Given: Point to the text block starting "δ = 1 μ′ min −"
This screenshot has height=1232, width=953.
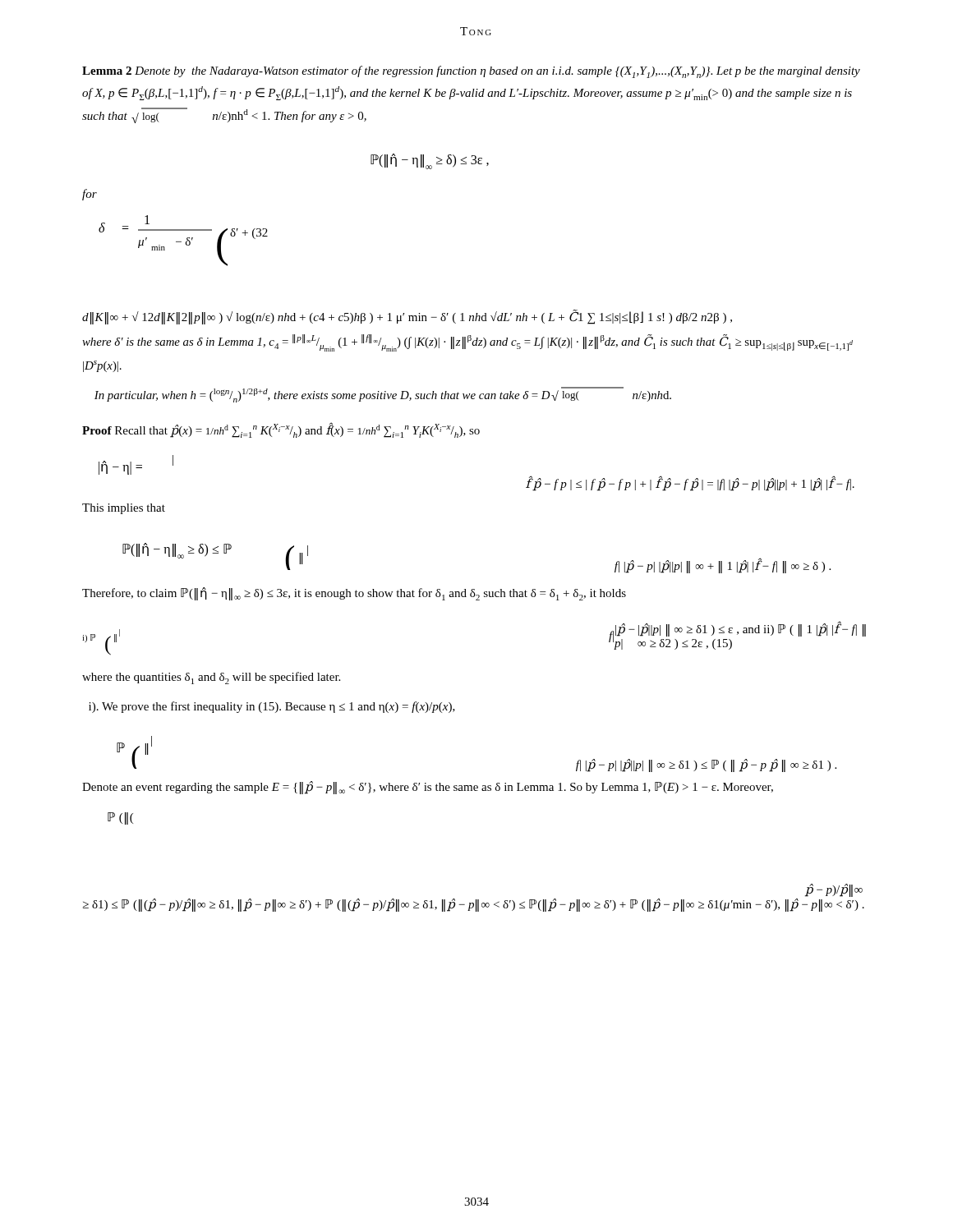Looking at the screenshot, I should click(183, 241).
